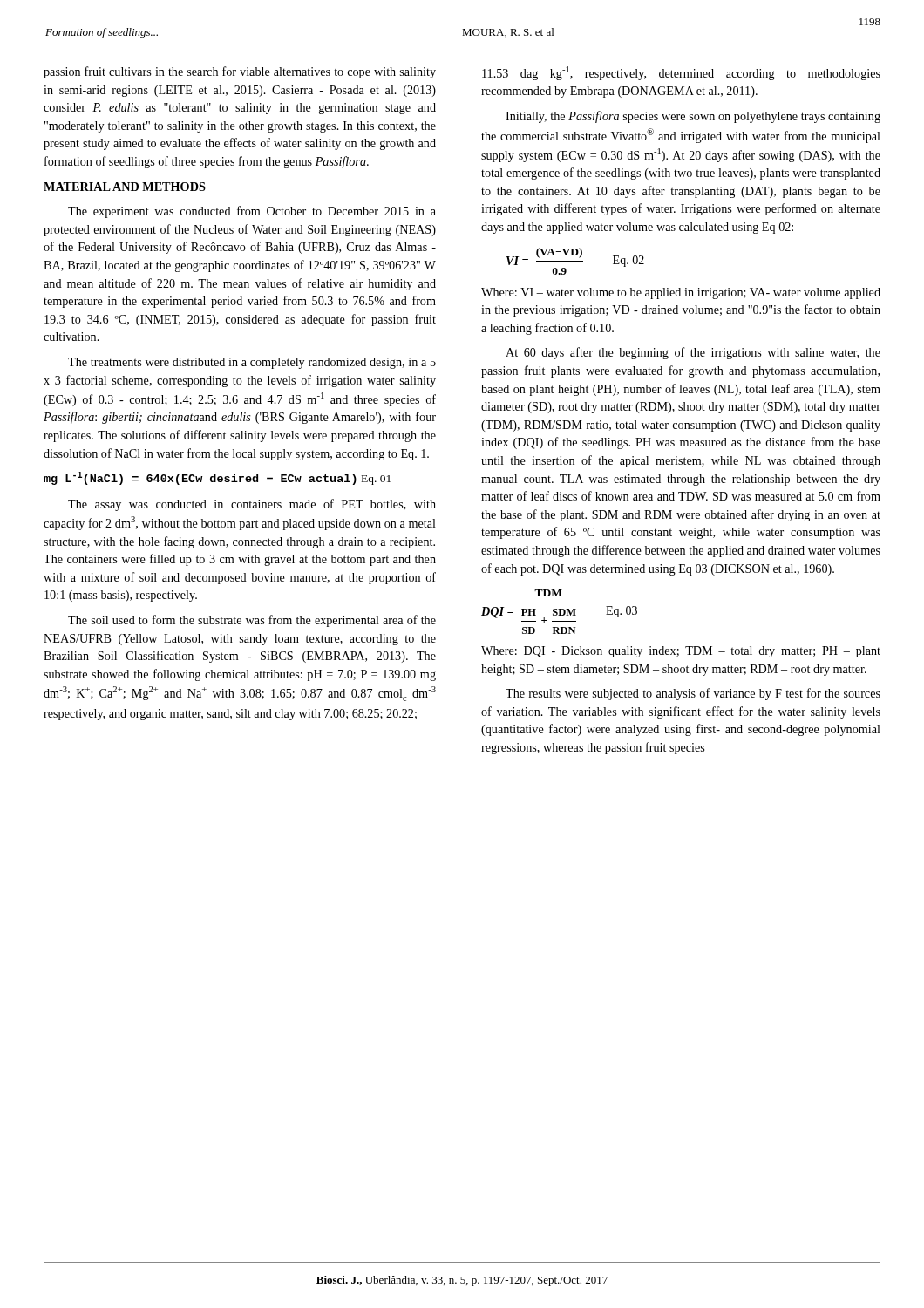Navigate to the text block starting "Initially, the Passiflora species were sown on polyethylene"
This screenshot has height=1308, width=924.
tap(681, 172)
